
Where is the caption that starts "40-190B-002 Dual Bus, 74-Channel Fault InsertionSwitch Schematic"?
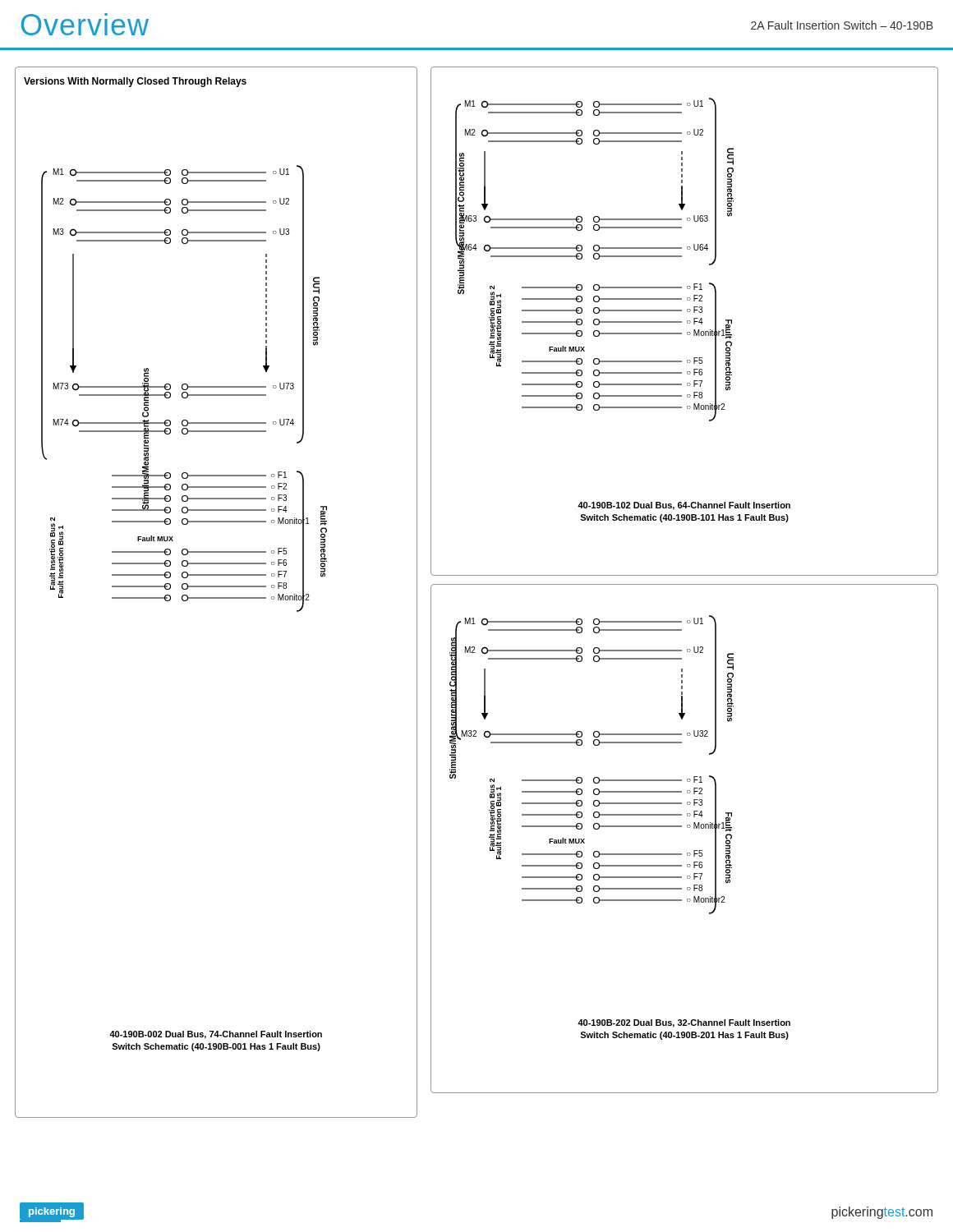216,1040
